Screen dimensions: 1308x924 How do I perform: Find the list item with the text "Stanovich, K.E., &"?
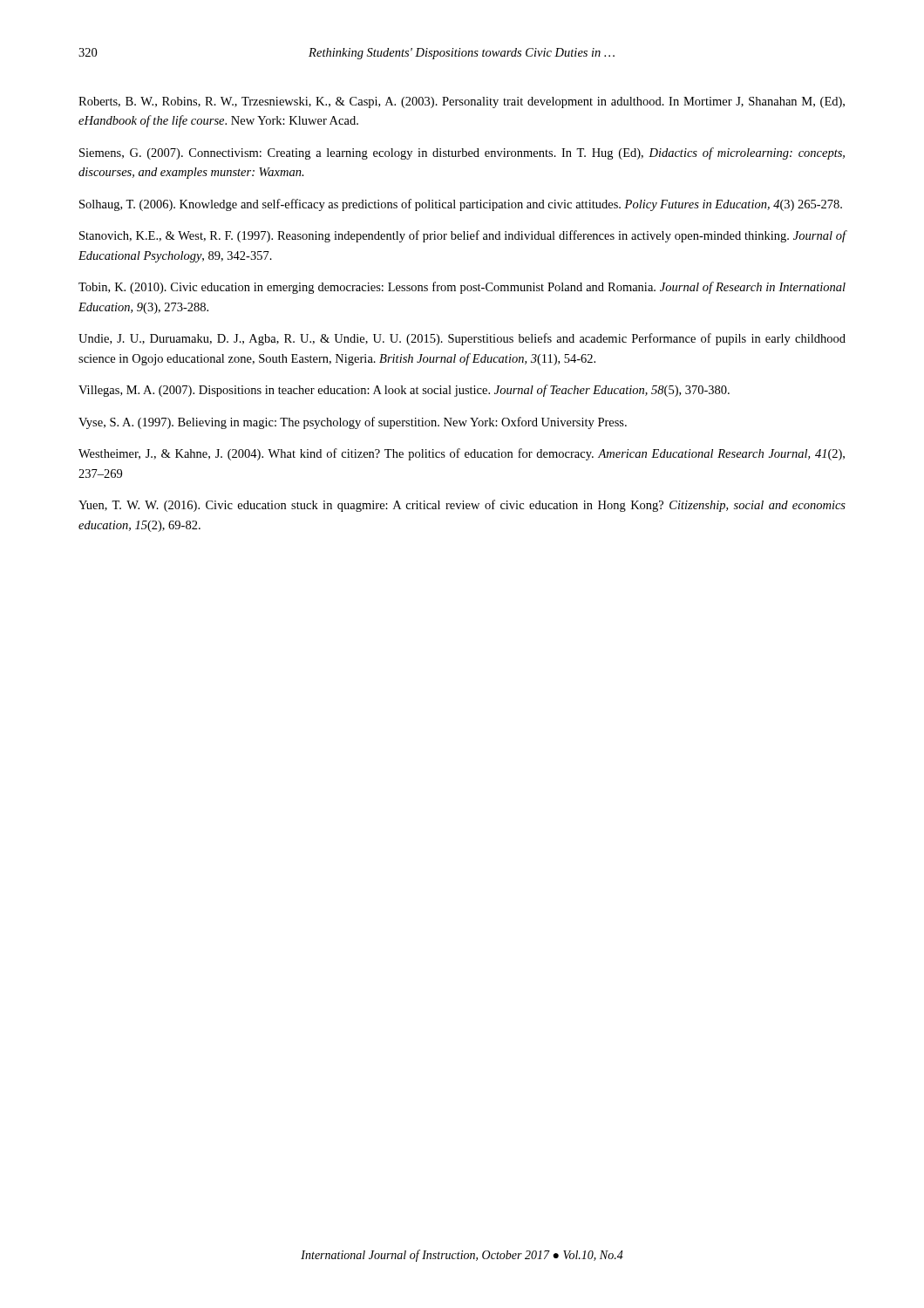tap(462, 246)
